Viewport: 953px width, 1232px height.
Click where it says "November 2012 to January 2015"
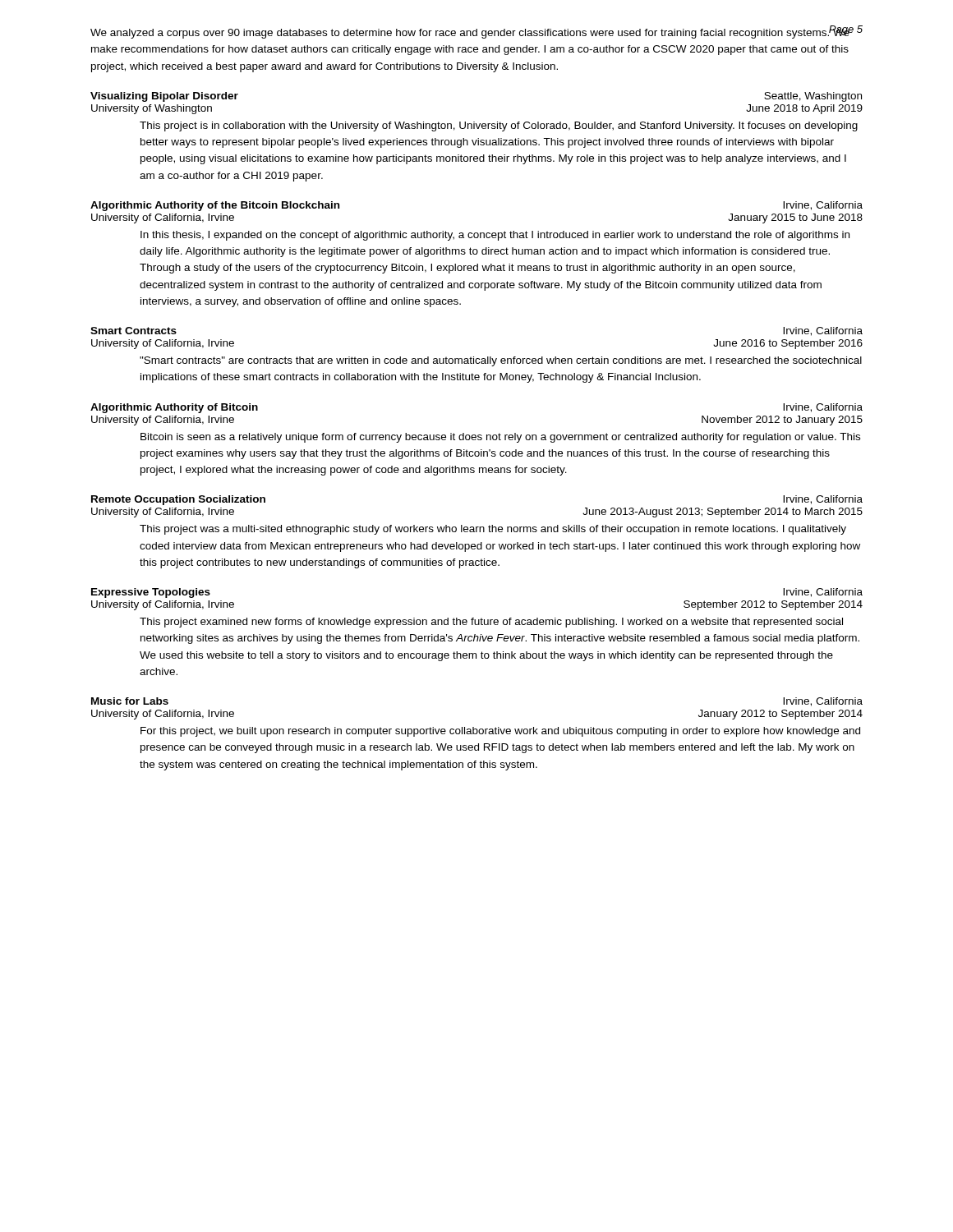782,419
